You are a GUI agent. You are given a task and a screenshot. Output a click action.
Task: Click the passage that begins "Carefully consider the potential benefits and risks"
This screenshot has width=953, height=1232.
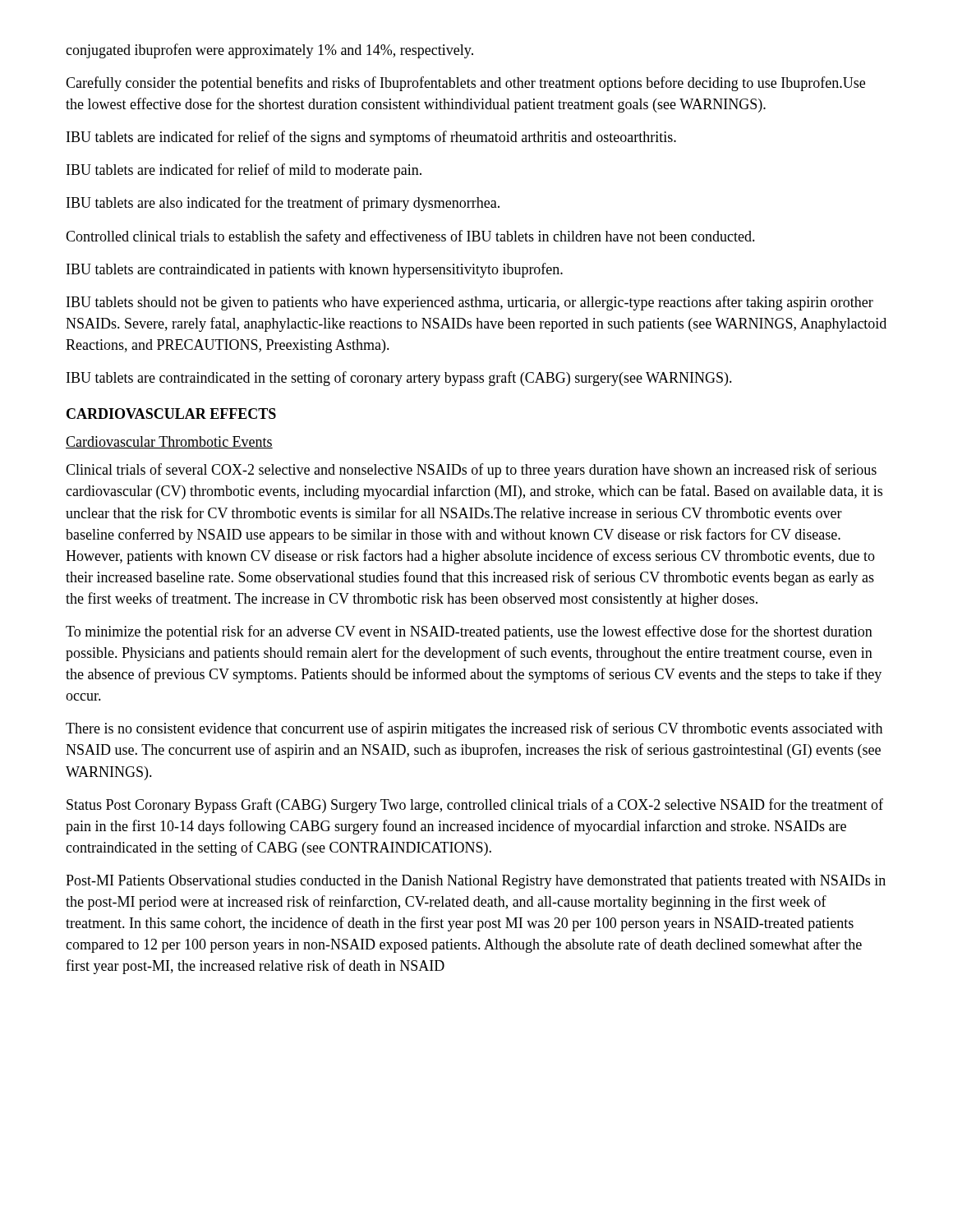466,94
